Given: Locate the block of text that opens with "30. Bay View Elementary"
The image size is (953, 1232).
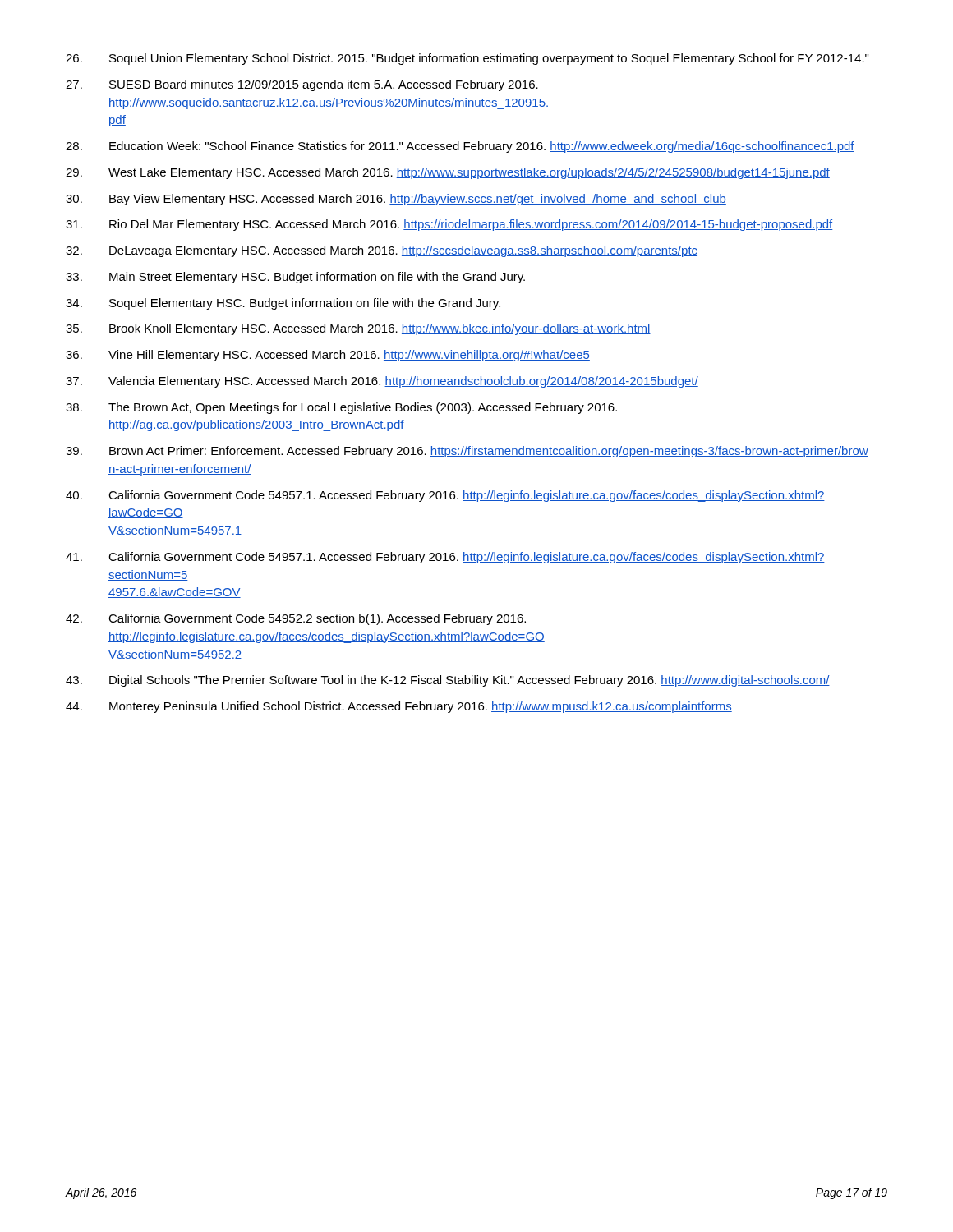Looking at the screenshot, I should coord(476,198).
